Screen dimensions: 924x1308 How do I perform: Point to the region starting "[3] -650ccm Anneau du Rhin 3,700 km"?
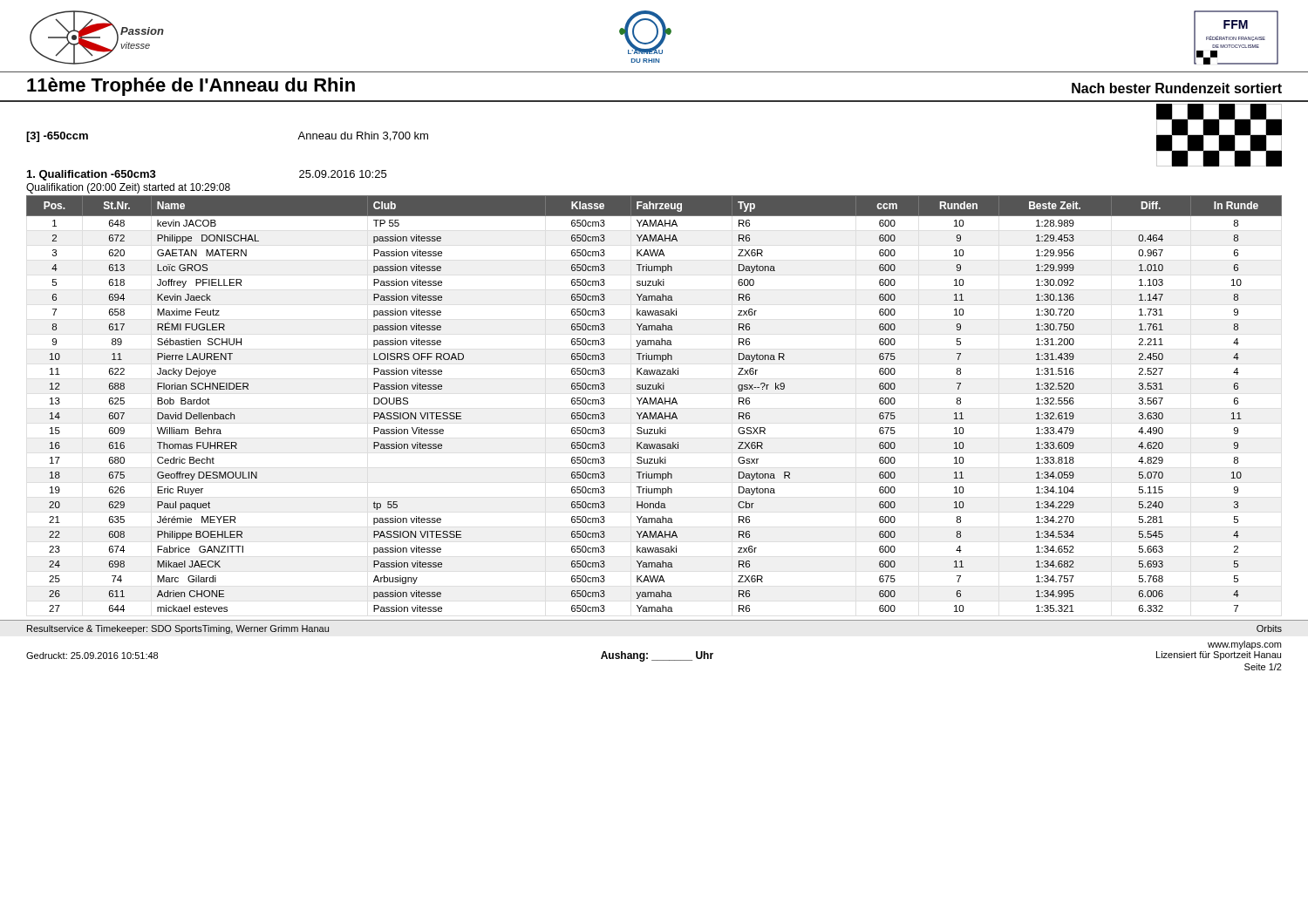54,137
